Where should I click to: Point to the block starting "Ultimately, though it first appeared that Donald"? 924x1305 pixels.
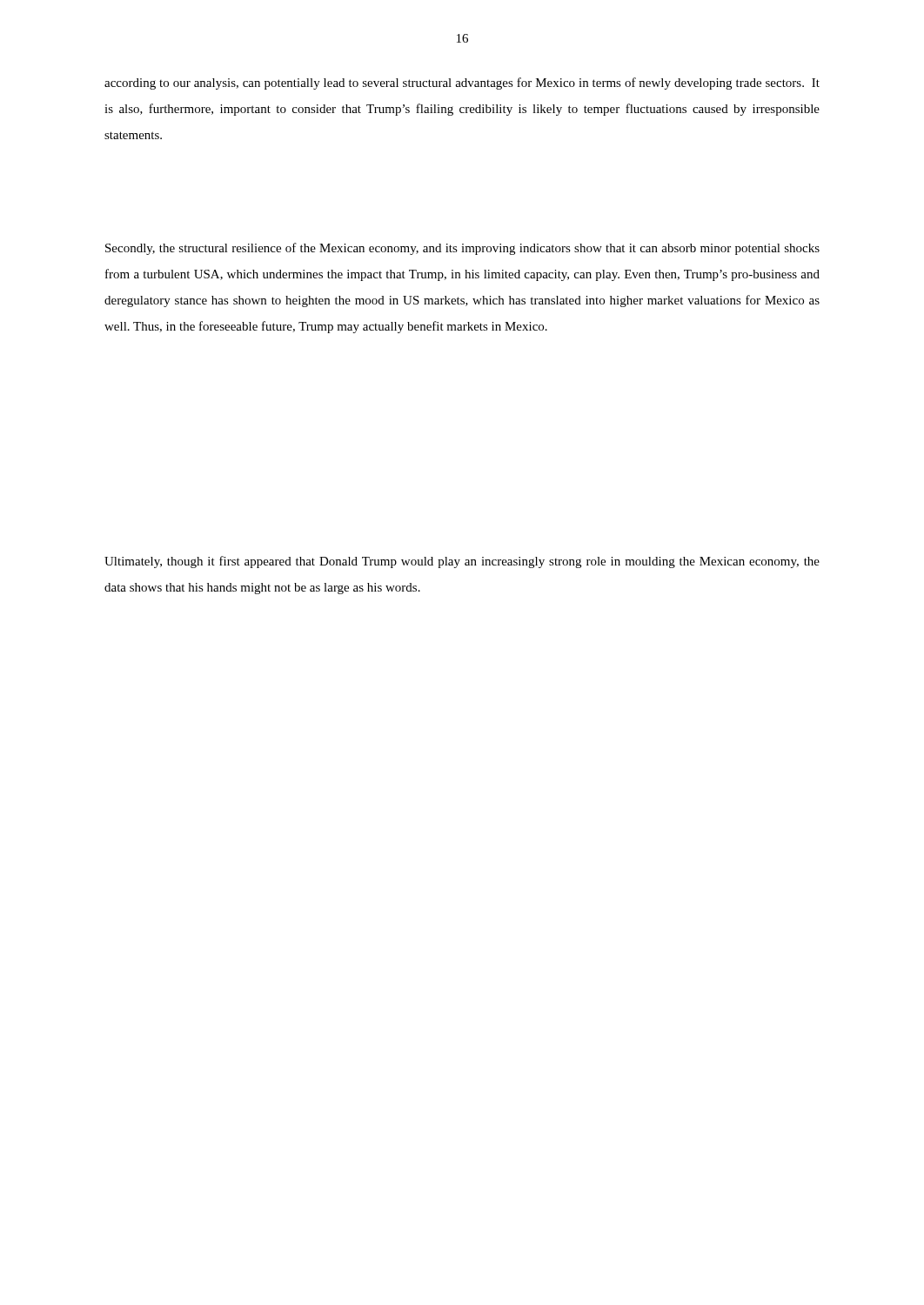tap(462, 574)
